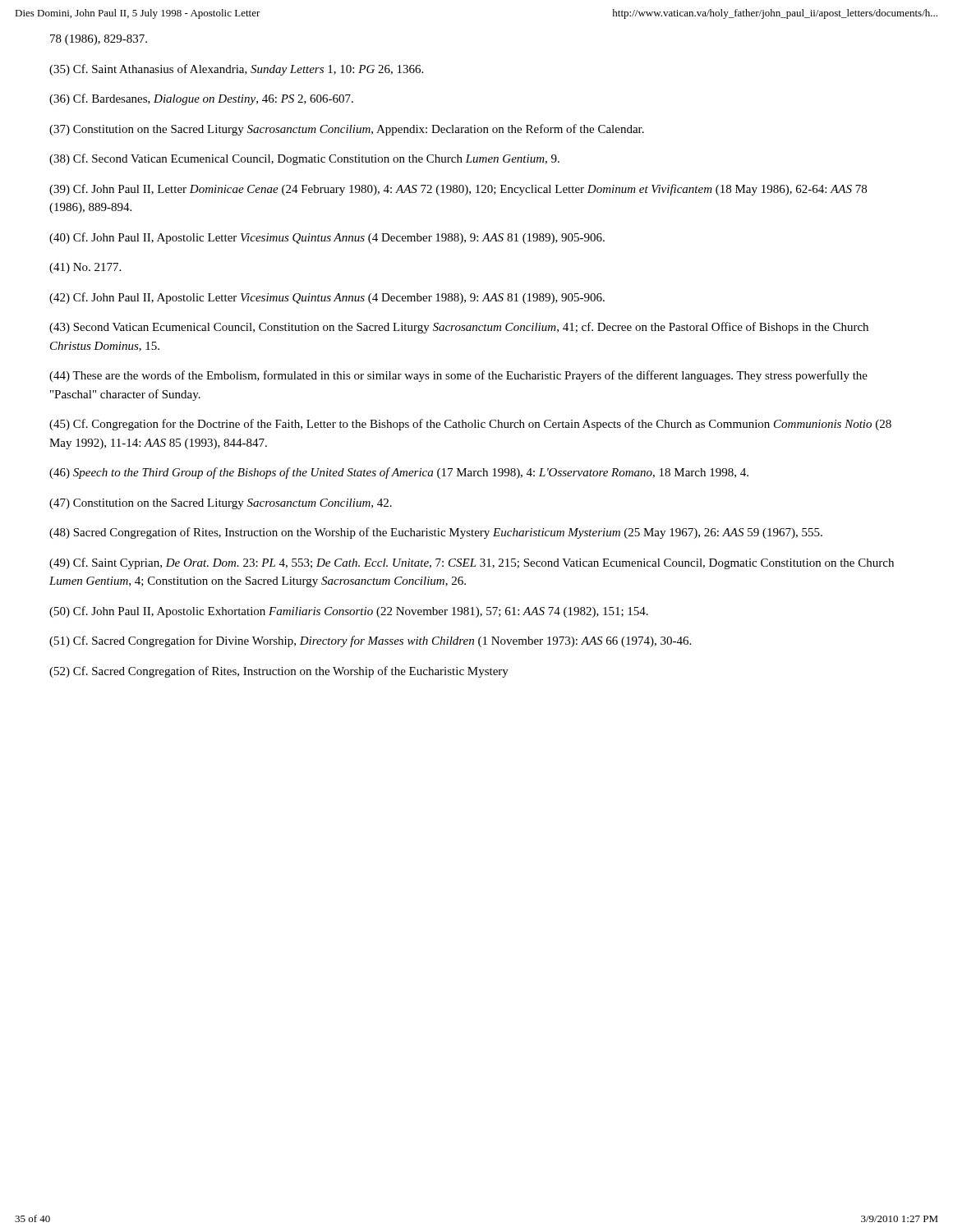Screen dimensions: 1232x953
Task: Select the list item containing "(41) No. 2177."
Action: click(x=86, y=267)
